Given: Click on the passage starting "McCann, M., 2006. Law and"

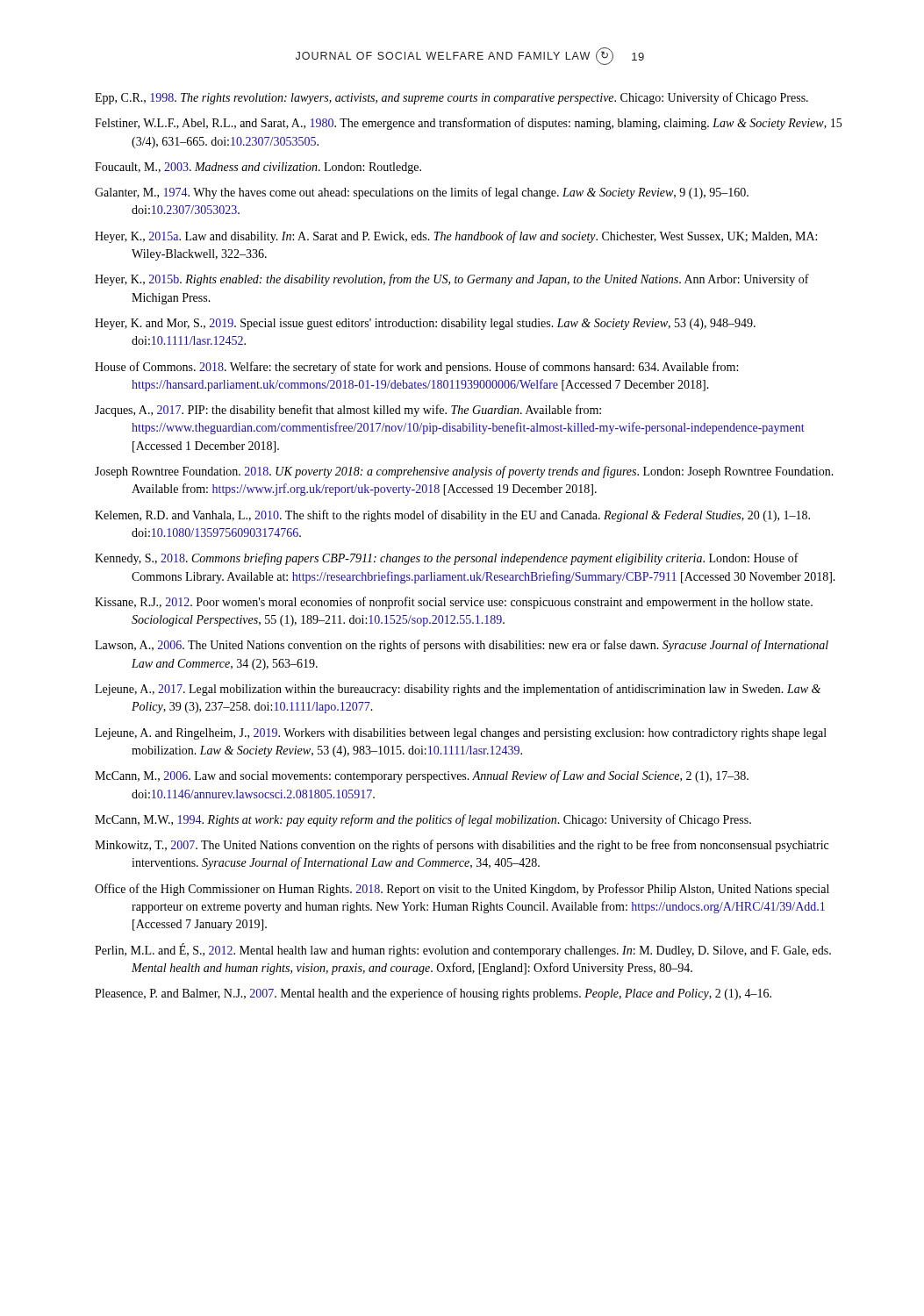Looking at the screenshot, I should point(422,785).
